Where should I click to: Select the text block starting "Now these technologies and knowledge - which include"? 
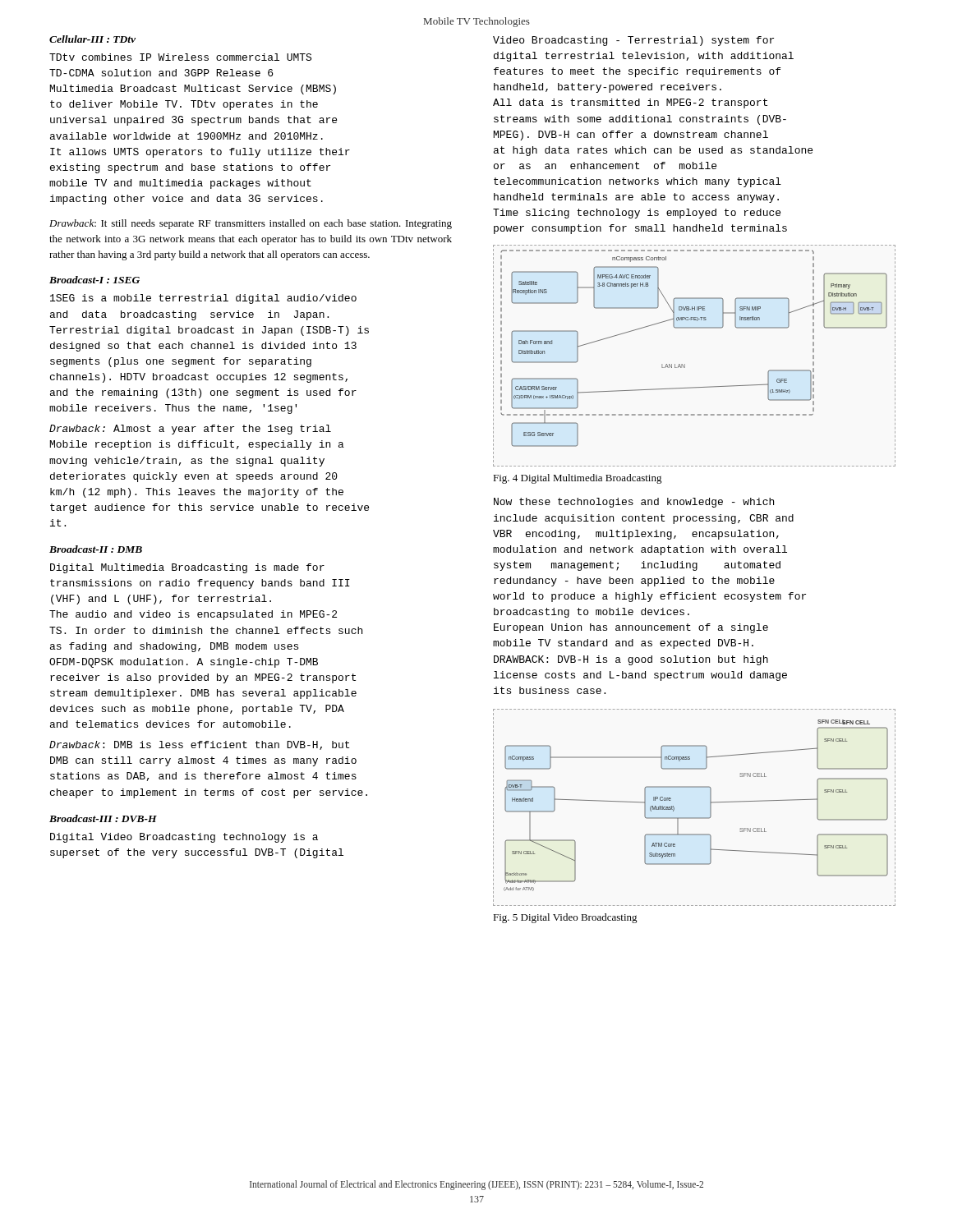point(650,597)
